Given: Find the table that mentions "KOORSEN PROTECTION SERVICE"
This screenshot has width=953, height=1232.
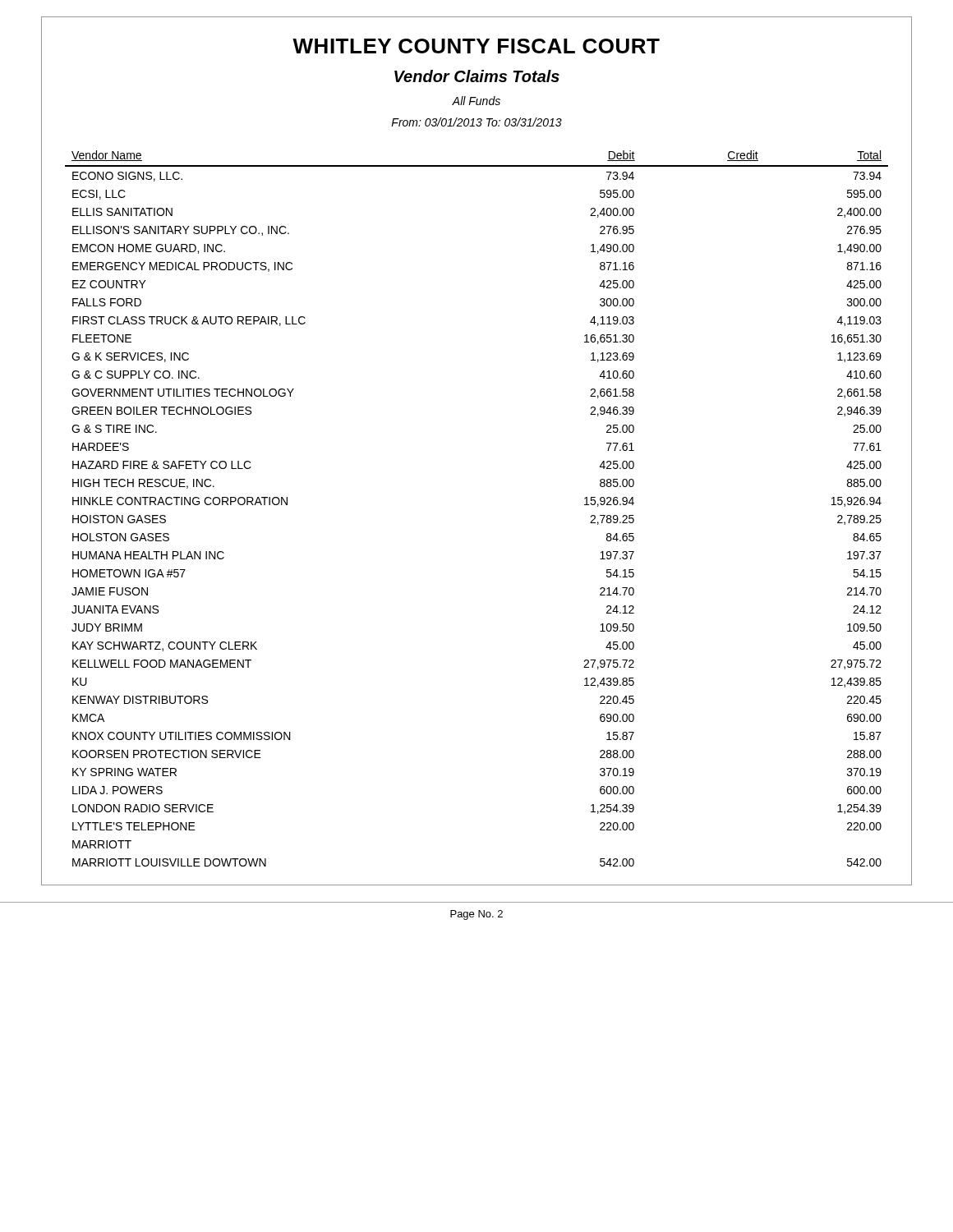Looking at the screenshot, I should (x=476, y=508).
